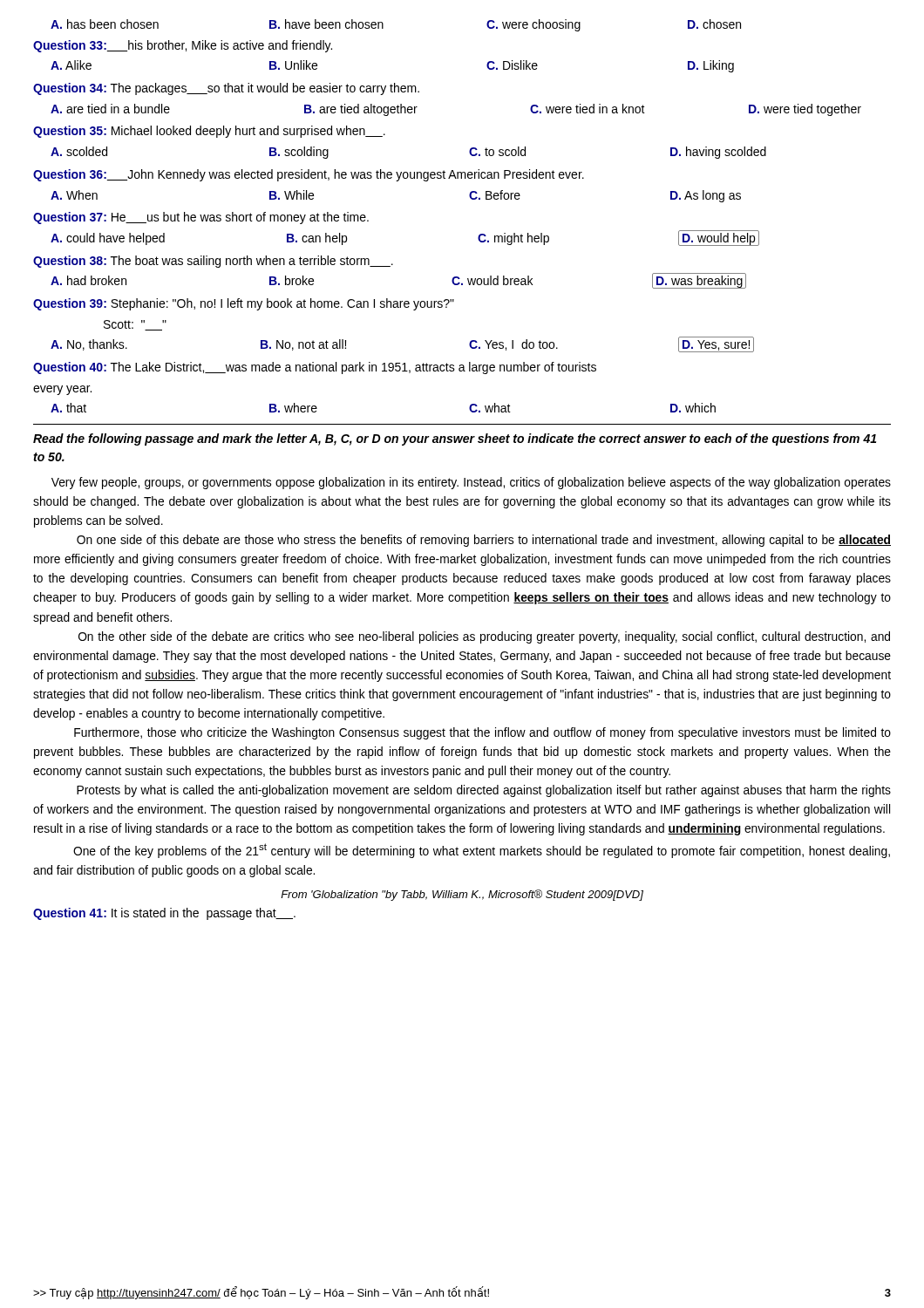The width and height of the screenshot is (924, 1308).
Task: Find the block on this page that starts "A. has been chosen"
Action: click(x=102, y=25)
